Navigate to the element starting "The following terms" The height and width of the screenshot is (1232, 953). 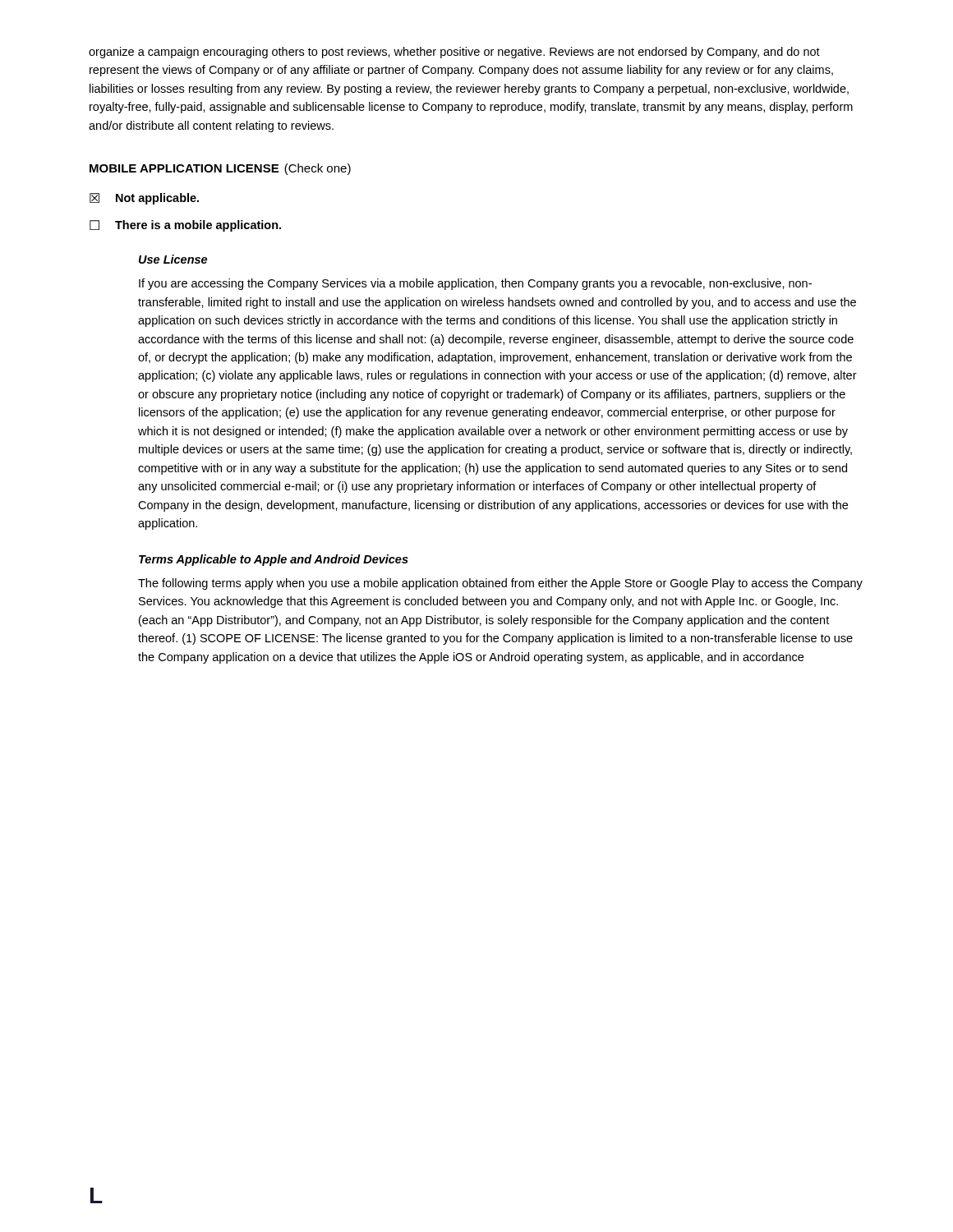click(501, 620)
